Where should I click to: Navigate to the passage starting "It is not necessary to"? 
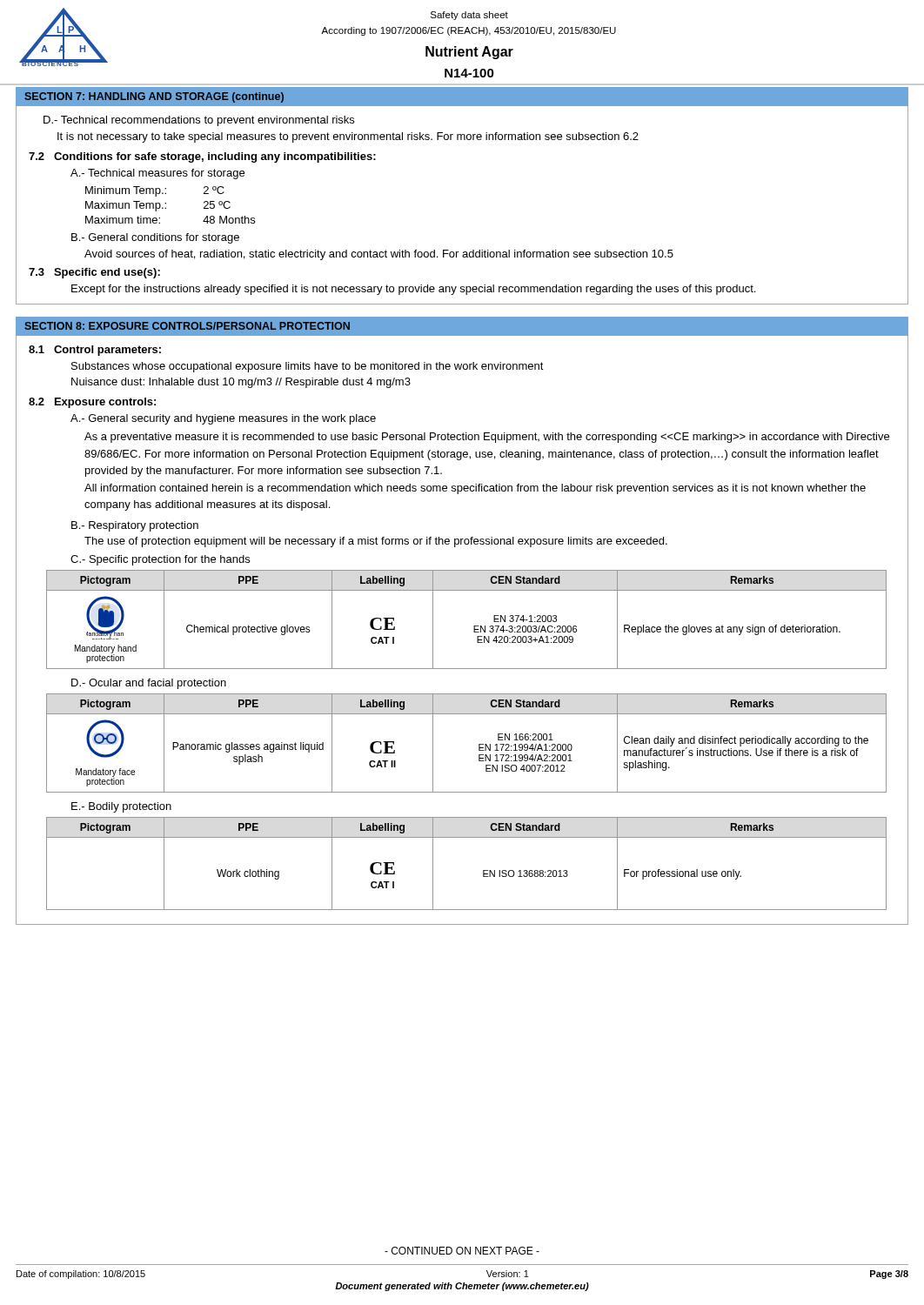pos(348,136)
